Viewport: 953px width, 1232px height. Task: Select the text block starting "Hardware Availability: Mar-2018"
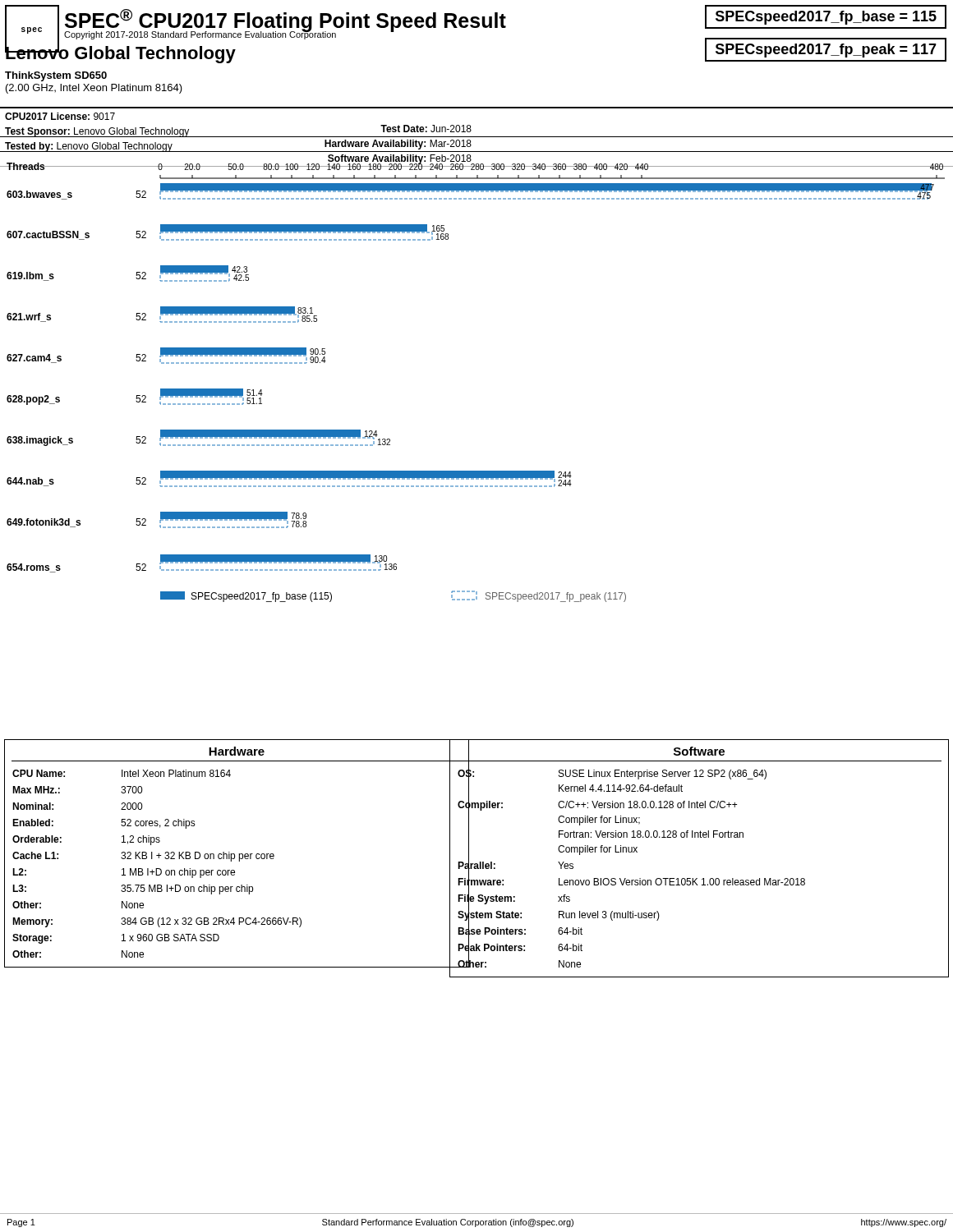click(398, 144)
